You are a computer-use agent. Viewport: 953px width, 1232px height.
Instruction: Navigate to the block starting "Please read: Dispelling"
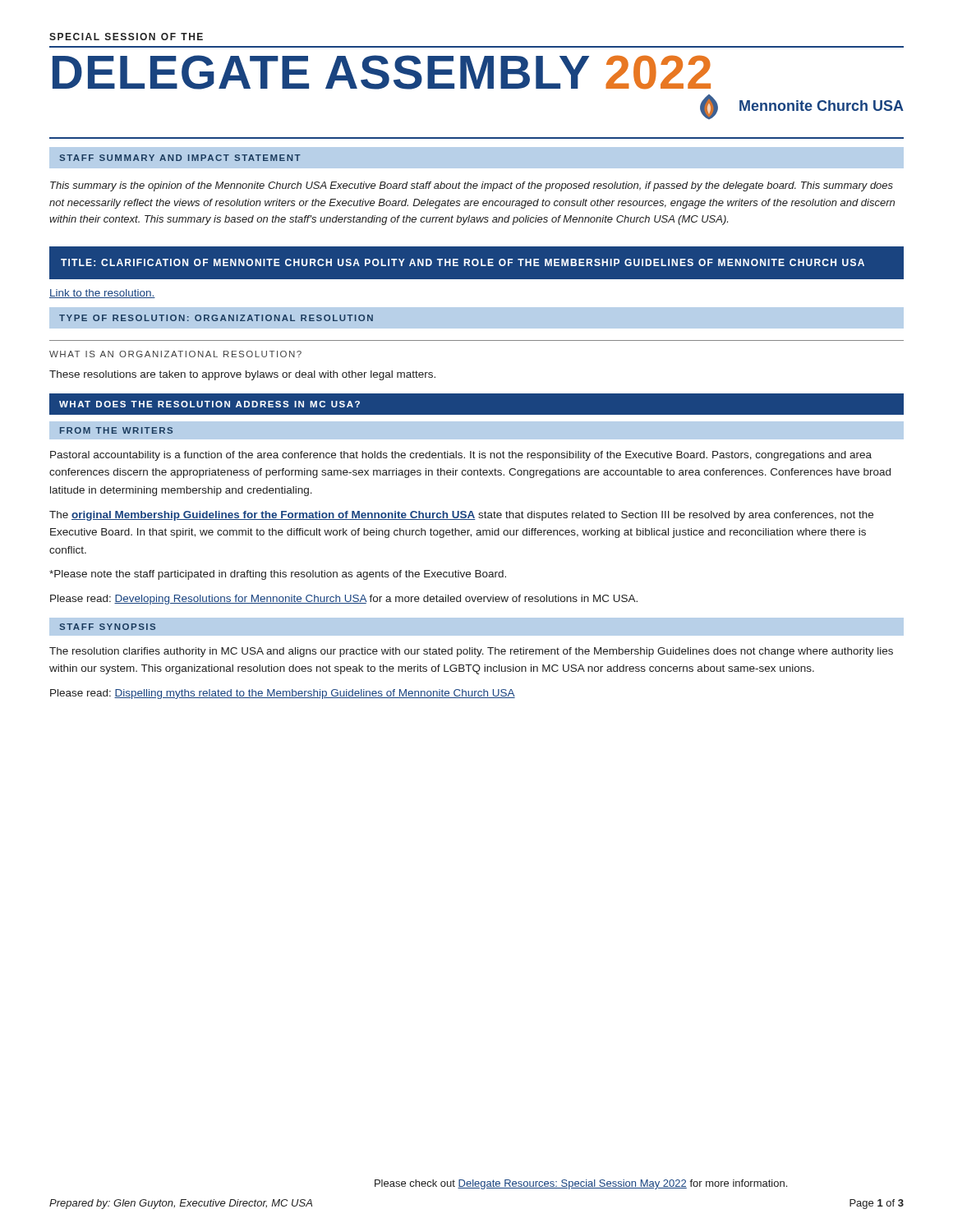click(282, 693)
